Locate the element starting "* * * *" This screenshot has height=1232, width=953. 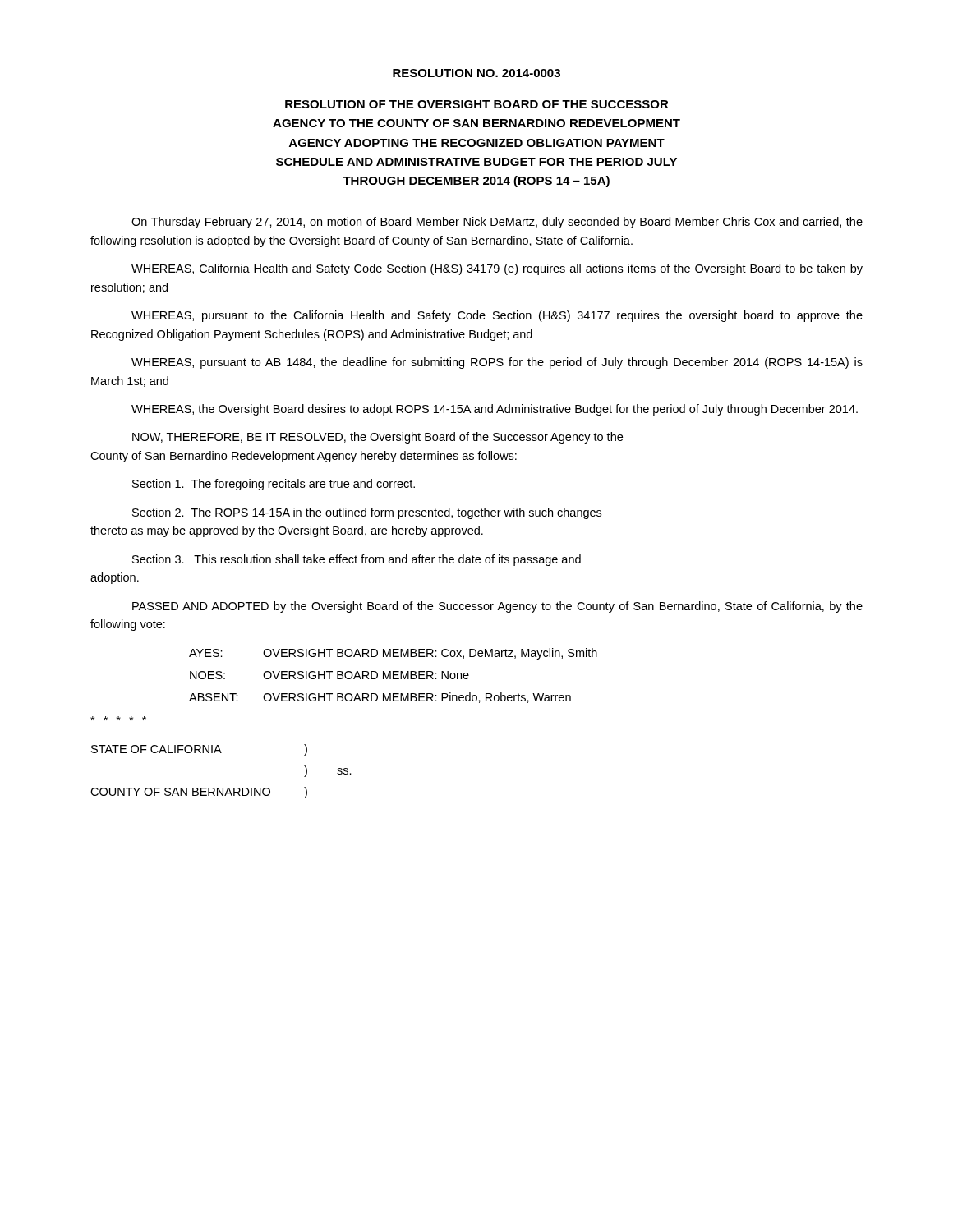(120, 721)
